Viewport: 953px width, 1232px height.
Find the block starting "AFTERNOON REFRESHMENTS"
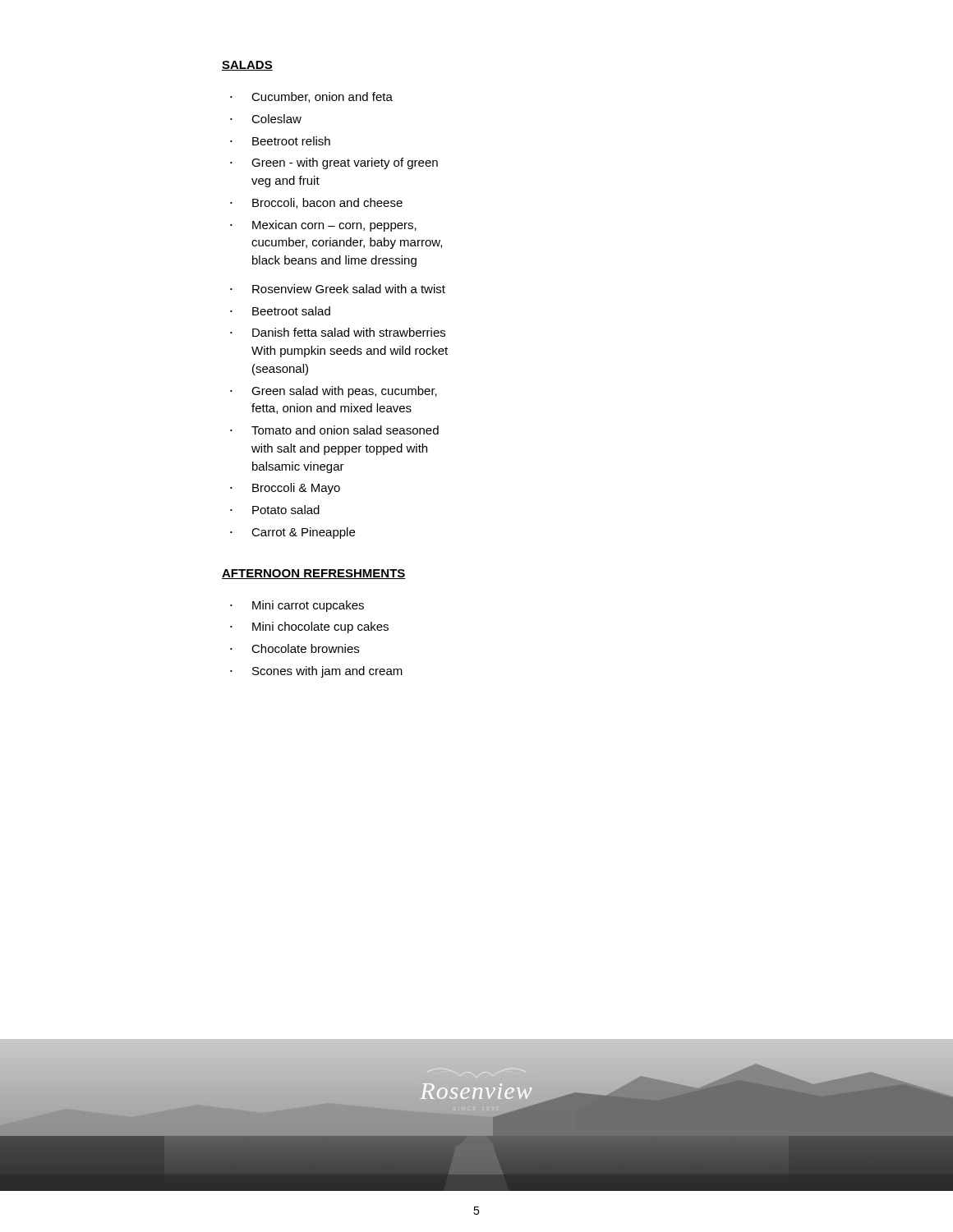click(x=314, y=572)
